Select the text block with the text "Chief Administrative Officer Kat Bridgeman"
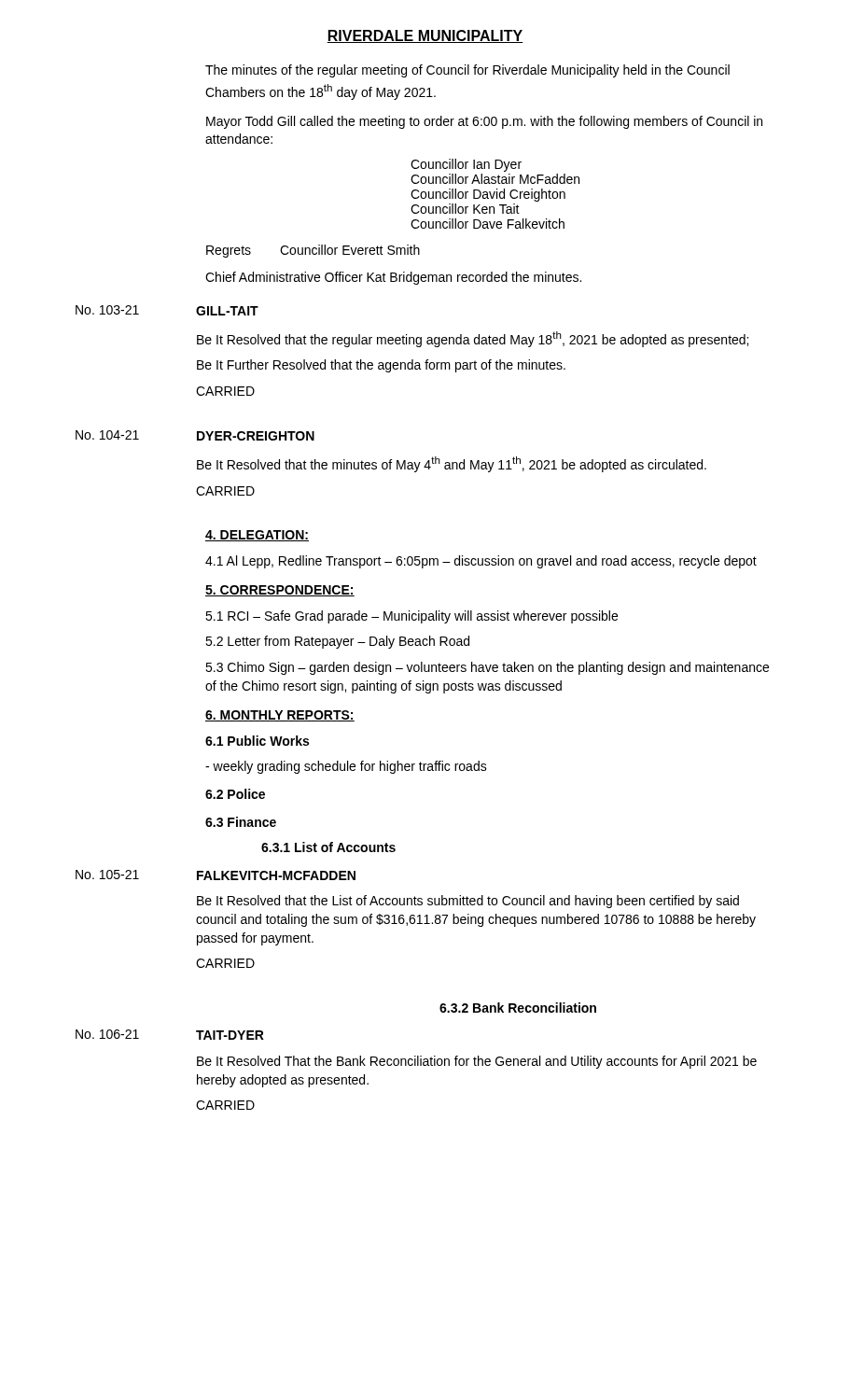The width and height of the screenshot is (850, 1400). tap(490, 278)
